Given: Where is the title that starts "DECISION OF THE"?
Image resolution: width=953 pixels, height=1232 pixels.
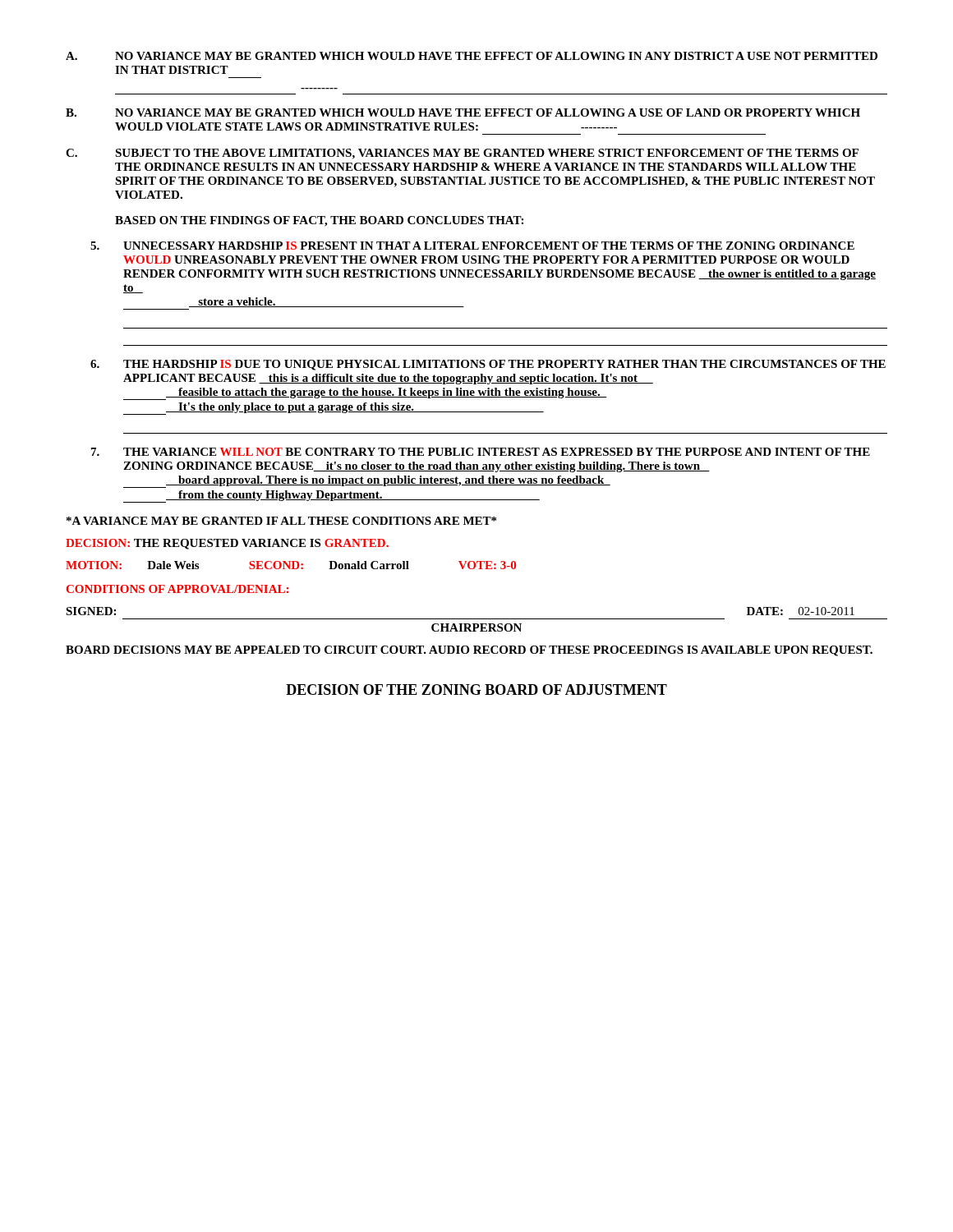Looking at the screenshot, I should (x=476, y=690).
